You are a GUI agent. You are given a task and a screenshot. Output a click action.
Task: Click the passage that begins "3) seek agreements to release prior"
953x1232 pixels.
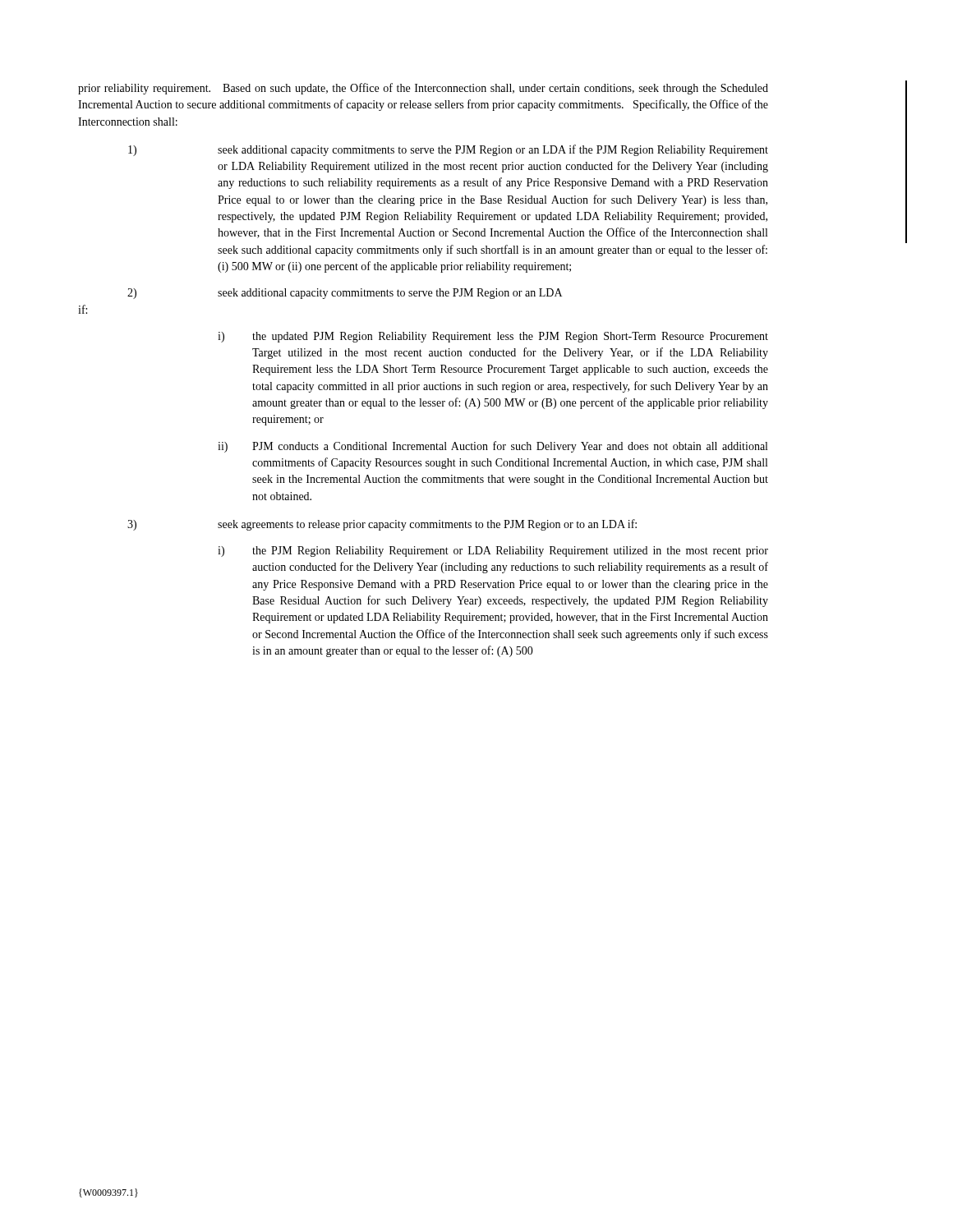[x=423, y=525]
